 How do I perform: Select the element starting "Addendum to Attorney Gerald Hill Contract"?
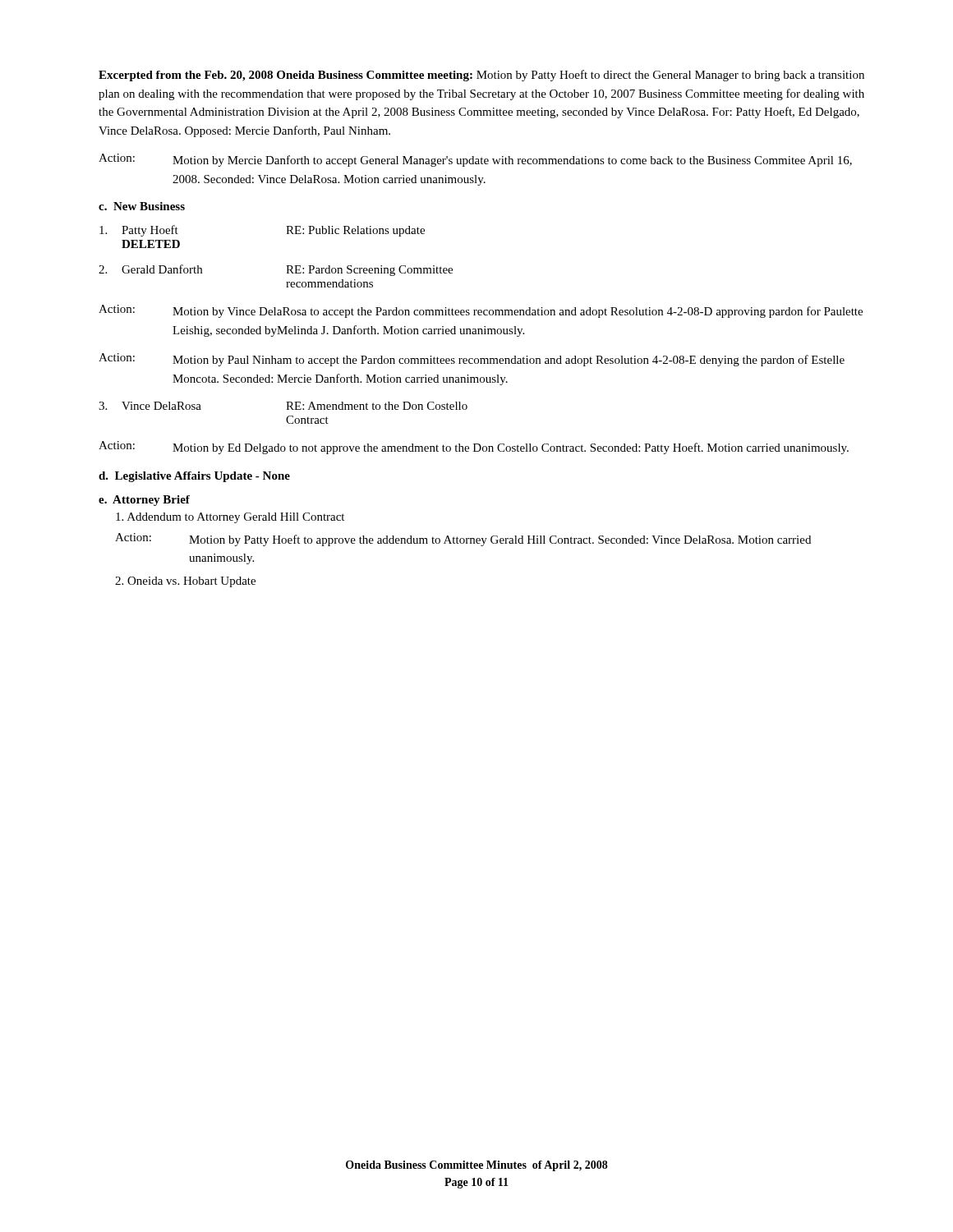pyautogui.click(x=230, y=516)
